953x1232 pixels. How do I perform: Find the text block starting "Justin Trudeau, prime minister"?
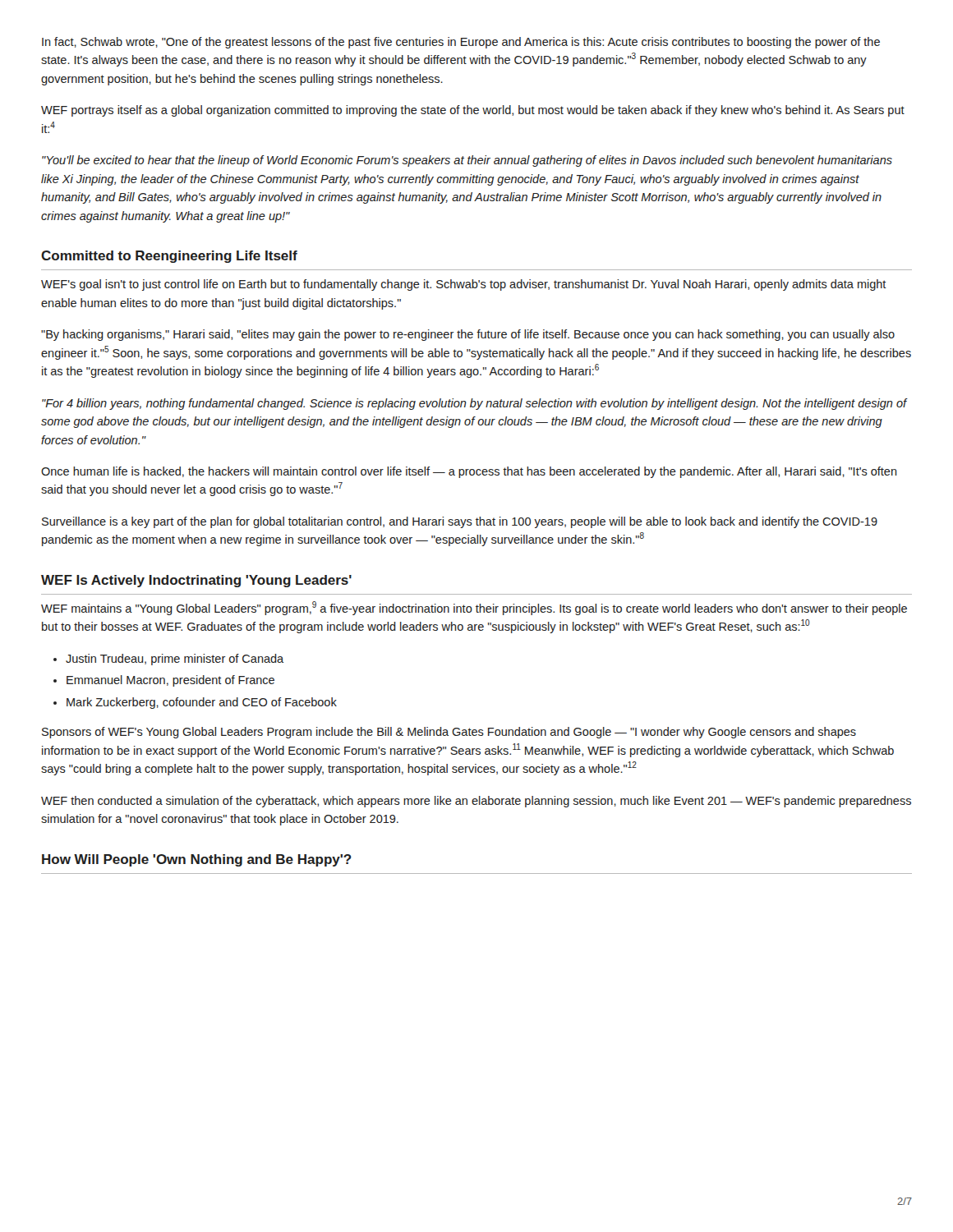pos(175,659)
